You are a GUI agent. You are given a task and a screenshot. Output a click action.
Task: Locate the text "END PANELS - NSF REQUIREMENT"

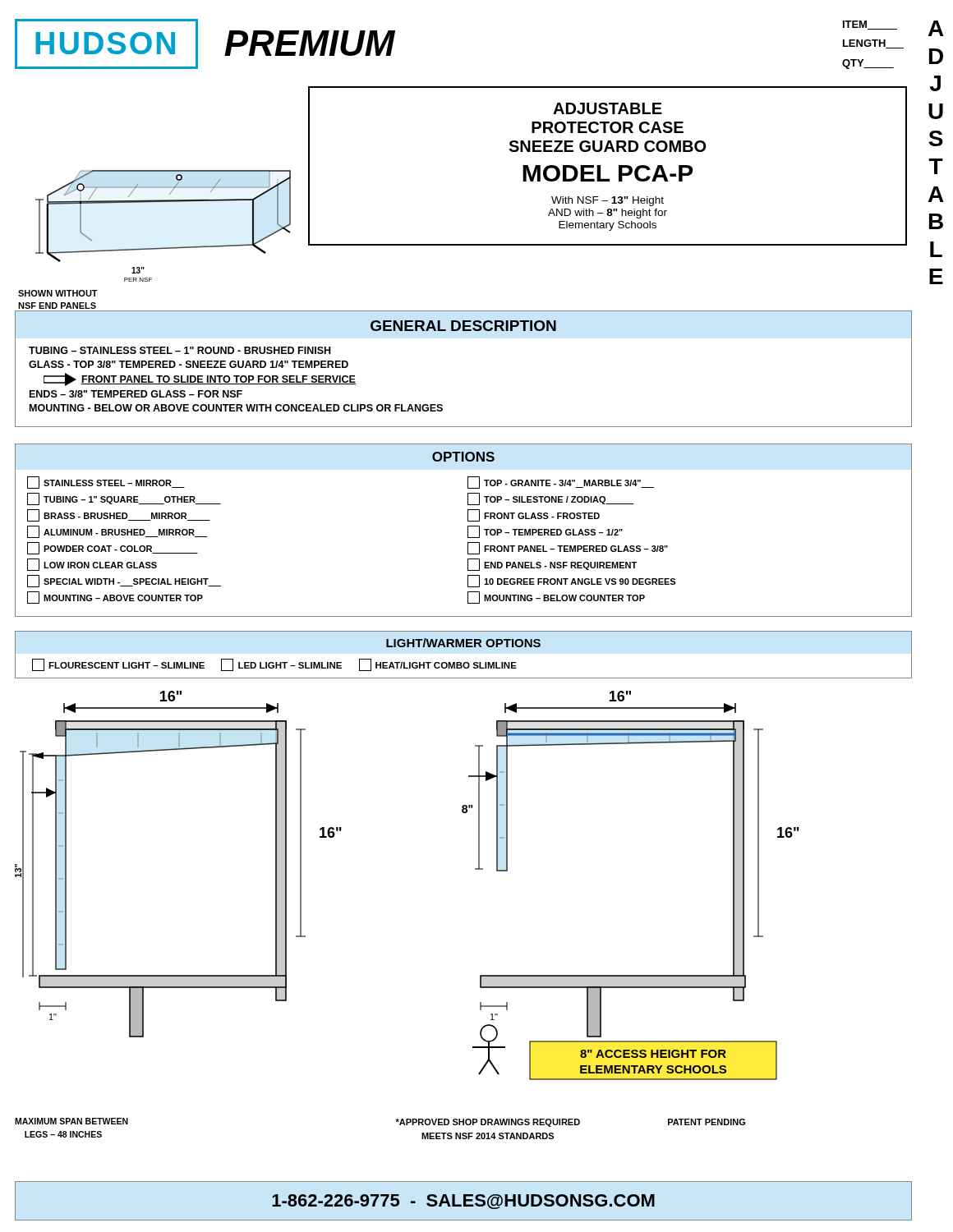click(552, 565)
